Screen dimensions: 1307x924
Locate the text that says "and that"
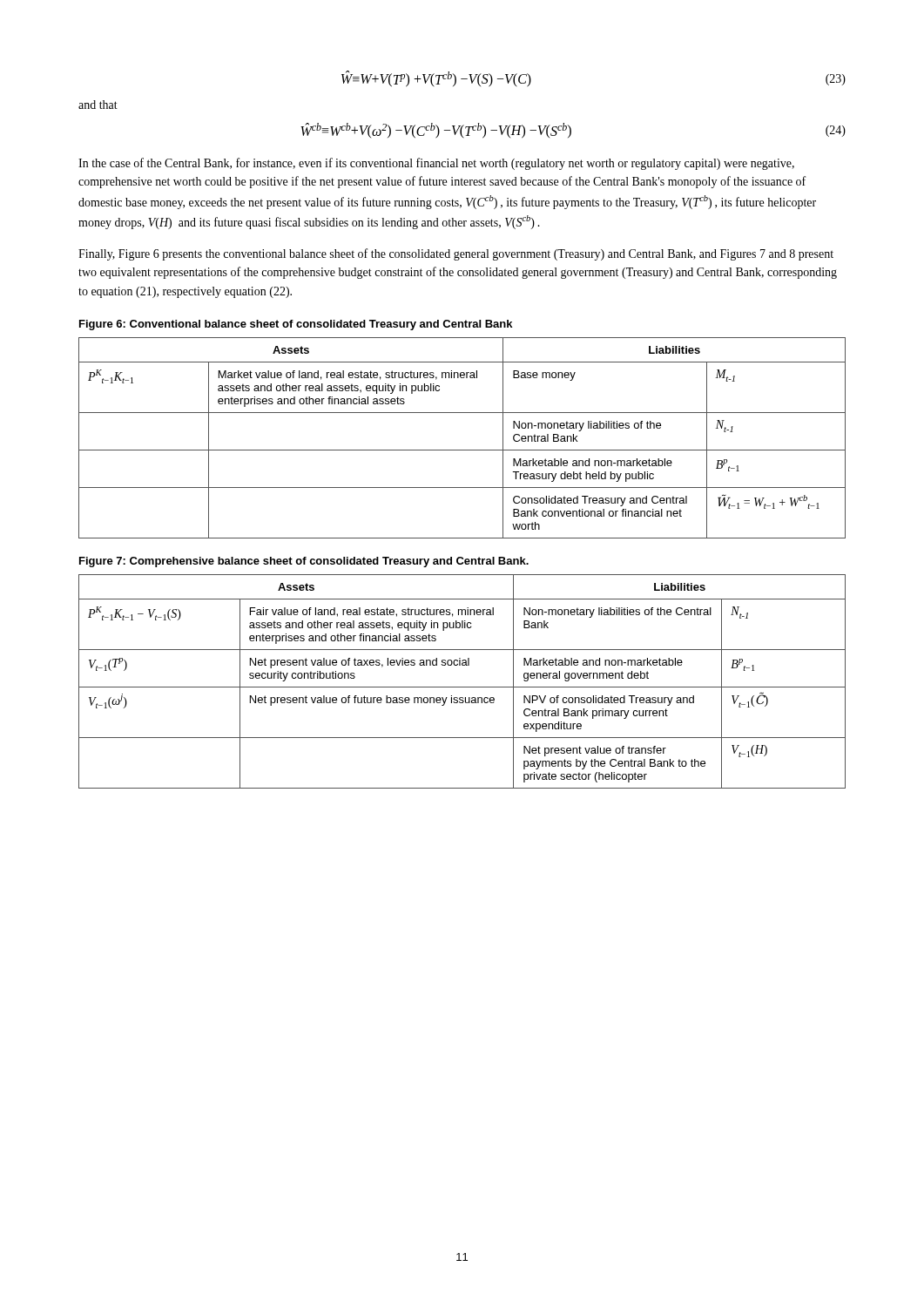pos(98,105)
